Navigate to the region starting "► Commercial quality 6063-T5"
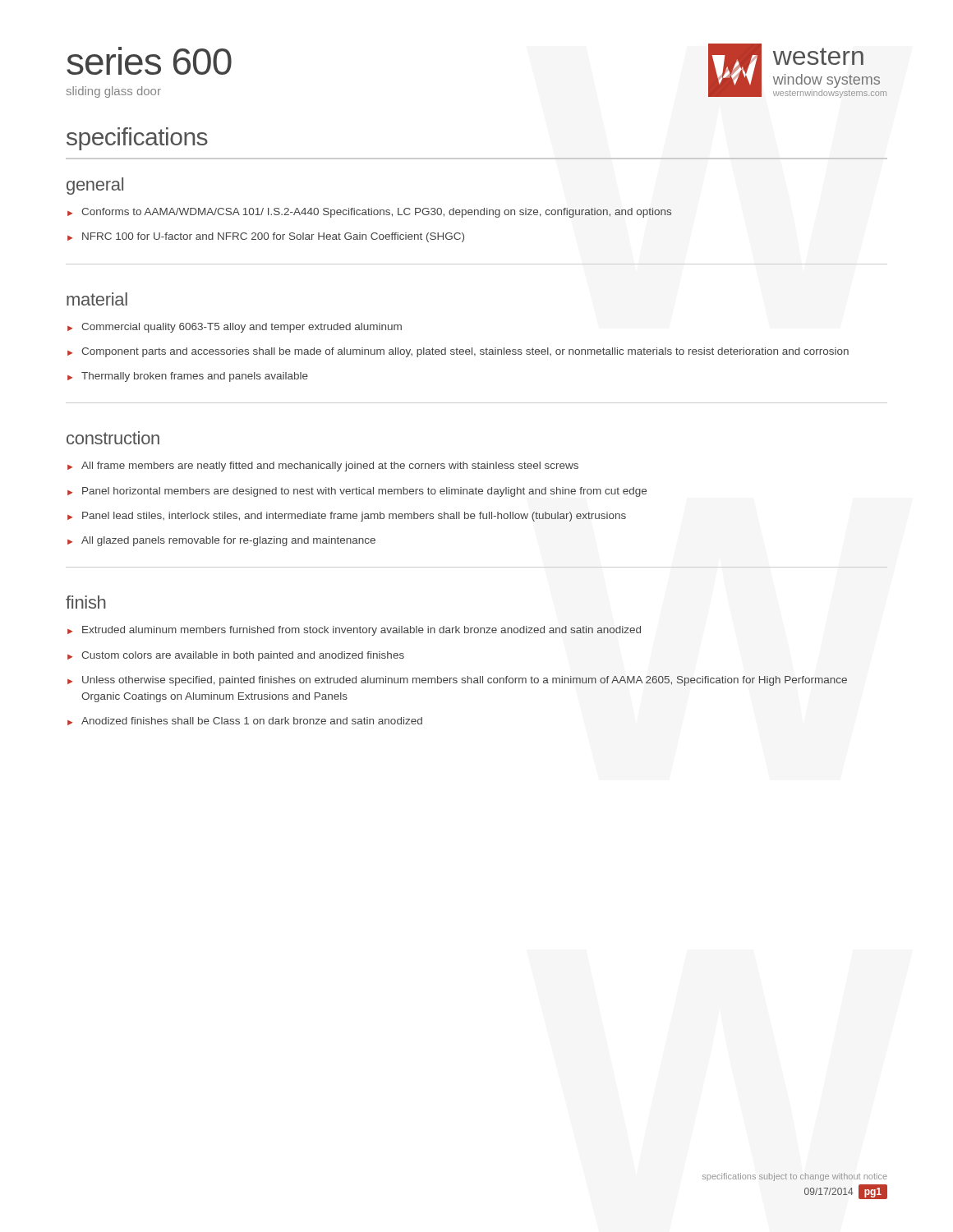This screenshot has height=1232, width=953. 235,328
